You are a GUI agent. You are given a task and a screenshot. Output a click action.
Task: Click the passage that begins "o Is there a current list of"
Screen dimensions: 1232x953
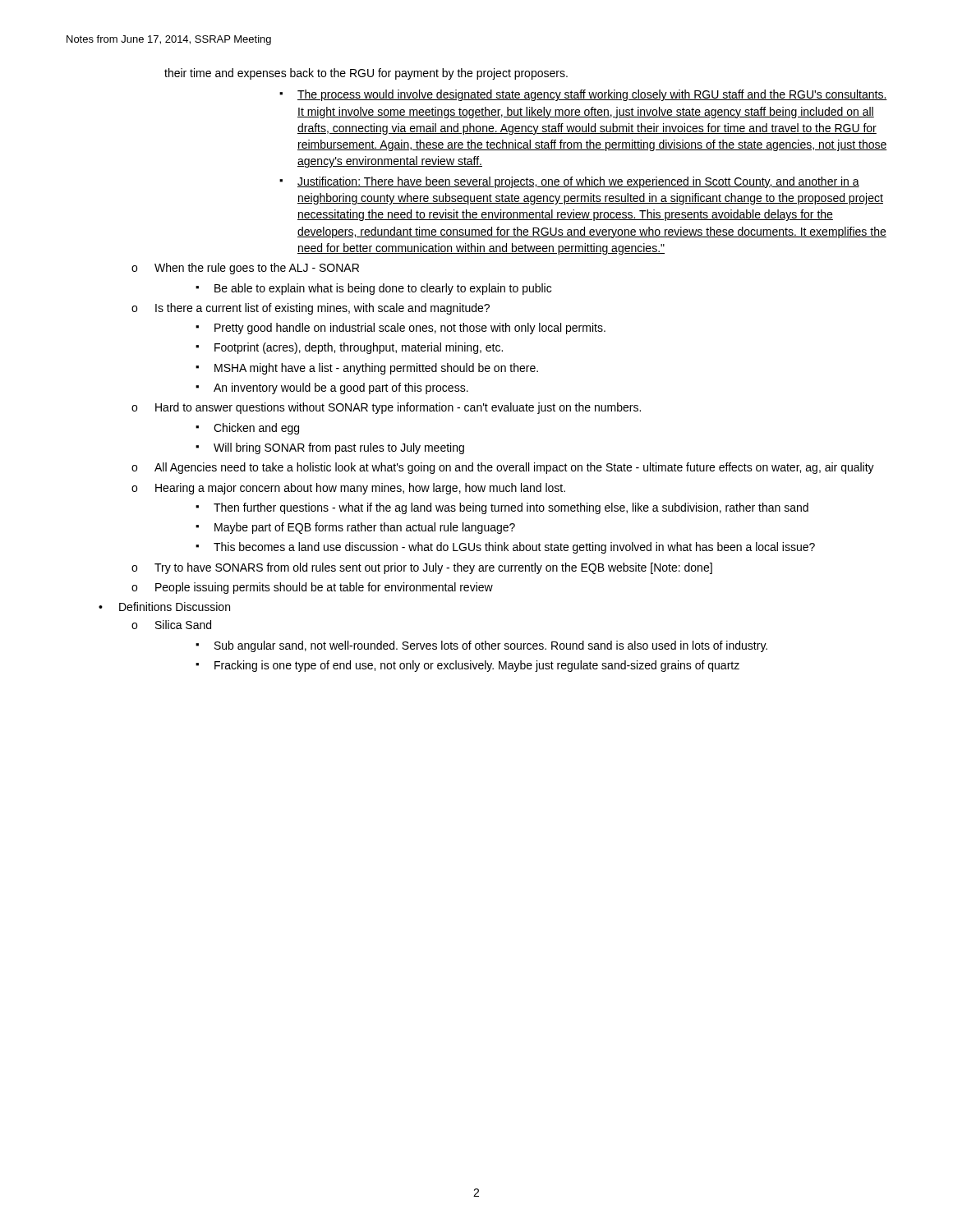pos(509,348)
